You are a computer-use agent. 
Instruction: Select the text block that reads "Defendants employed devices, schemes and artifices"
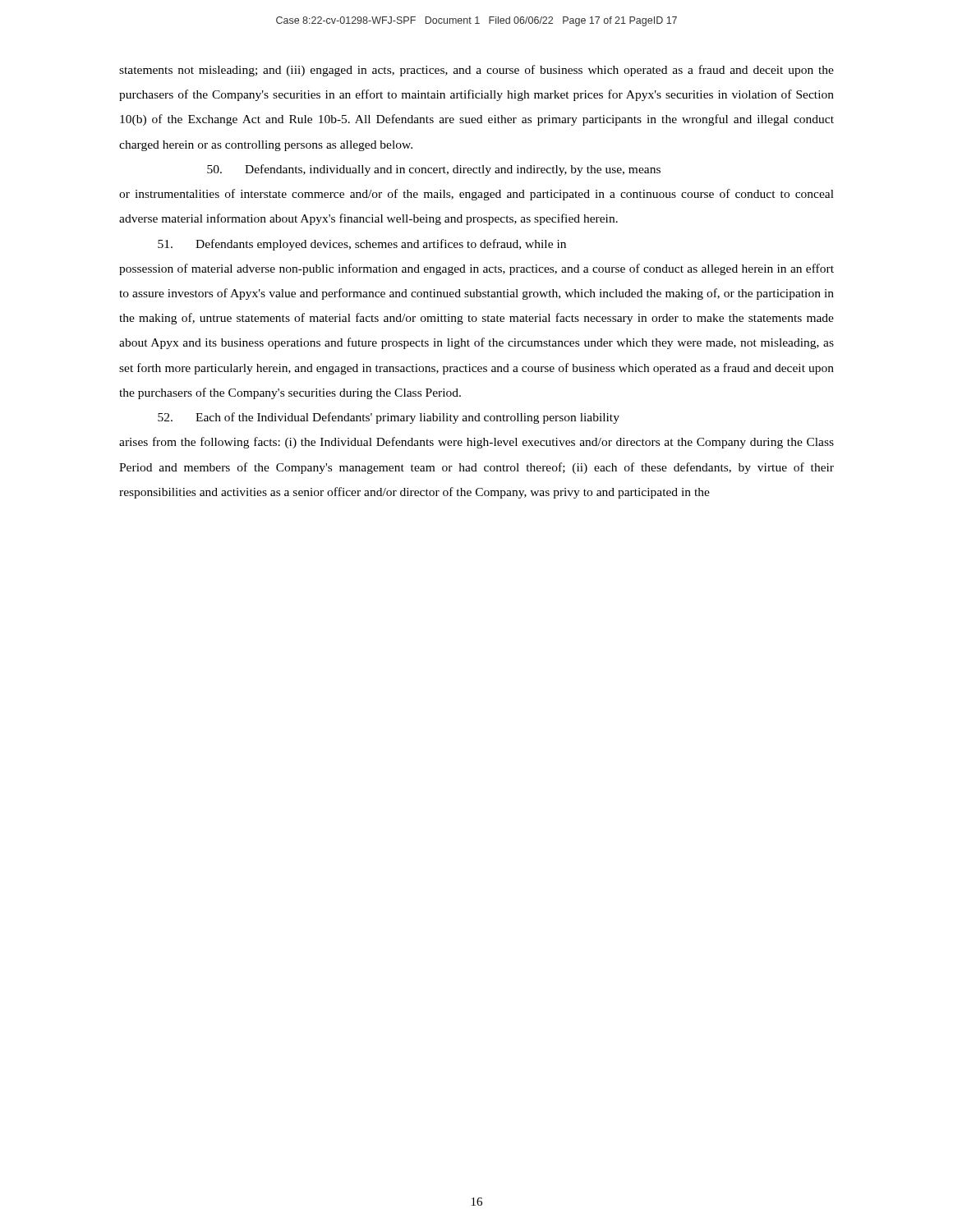click(476, 315)
